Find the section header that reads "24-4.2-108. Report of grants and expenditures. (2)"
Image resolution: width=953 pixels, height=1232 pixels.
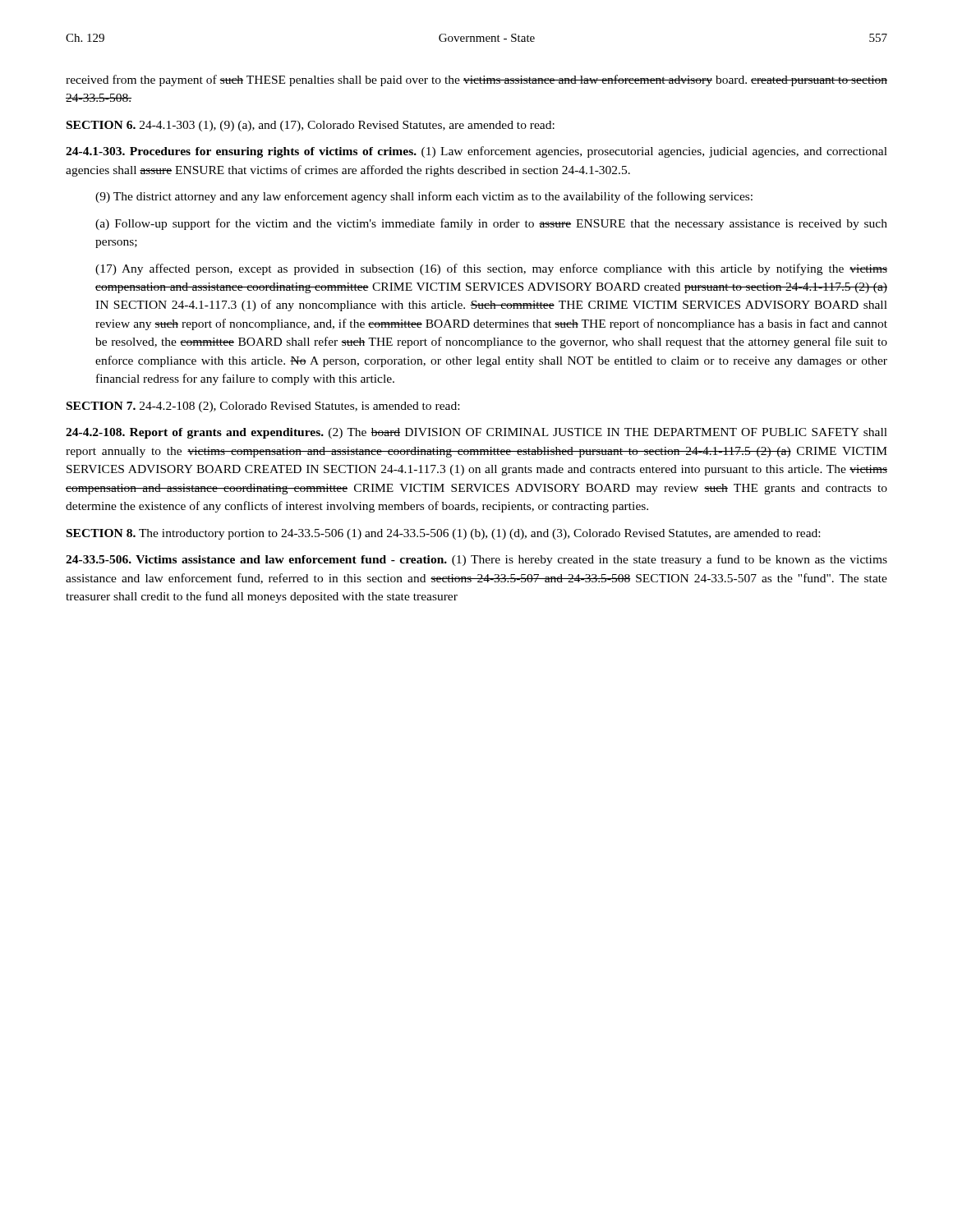(x=476, y=469)
